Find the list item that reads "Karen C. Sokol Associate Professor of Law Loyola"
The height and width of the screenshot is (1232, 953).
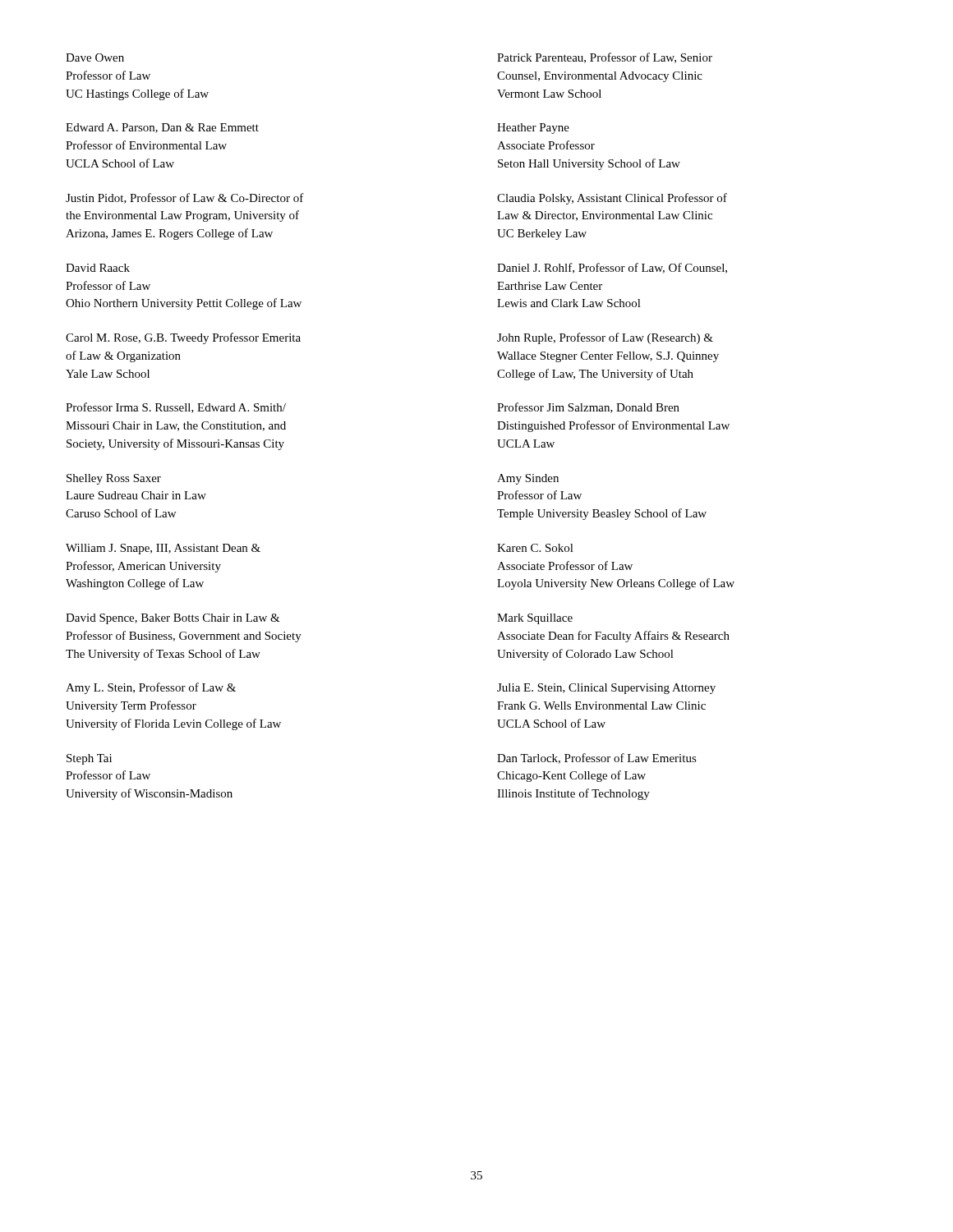point(616,565)
